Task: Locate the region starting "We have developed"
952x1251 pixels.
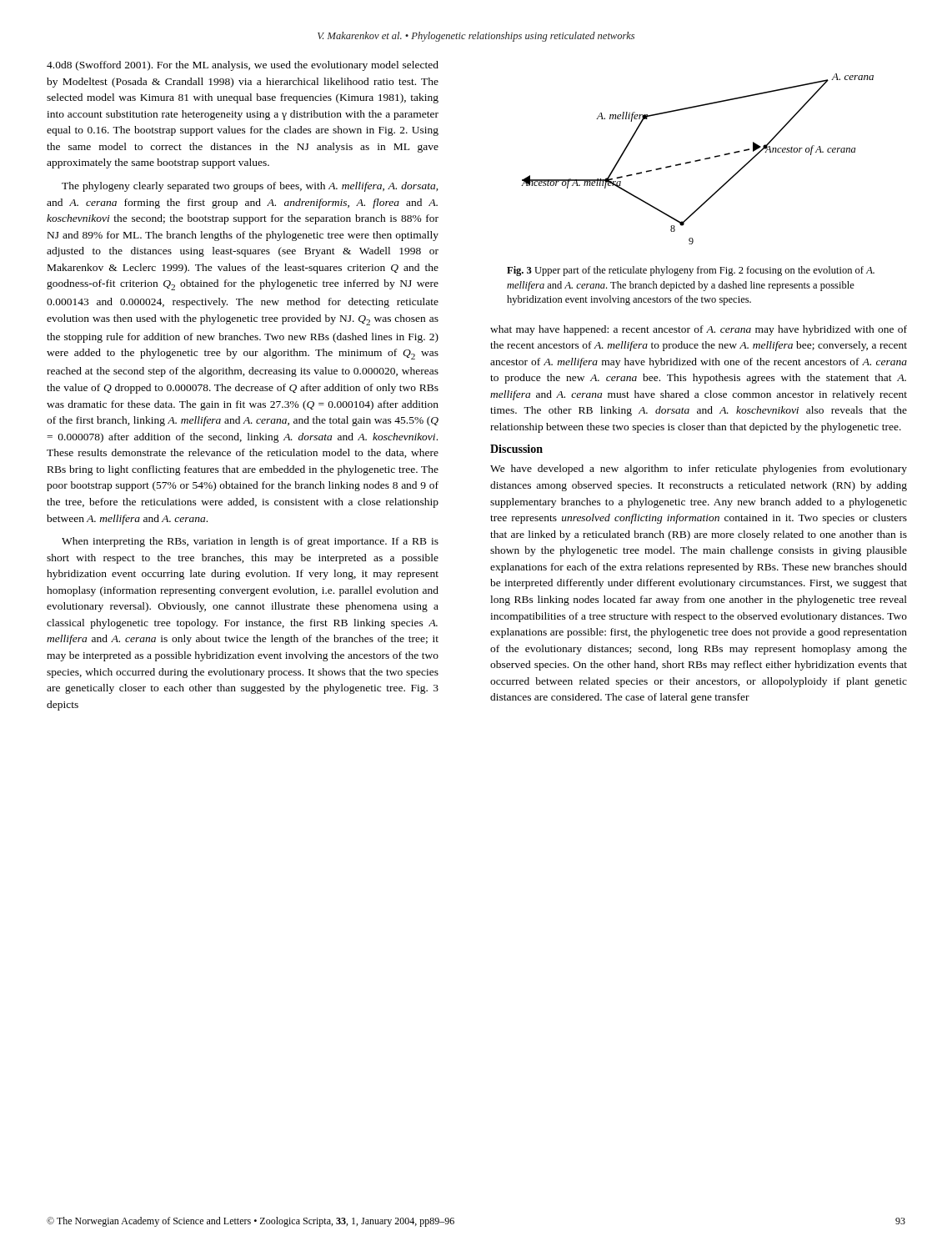Action: (x=699, y=583)
